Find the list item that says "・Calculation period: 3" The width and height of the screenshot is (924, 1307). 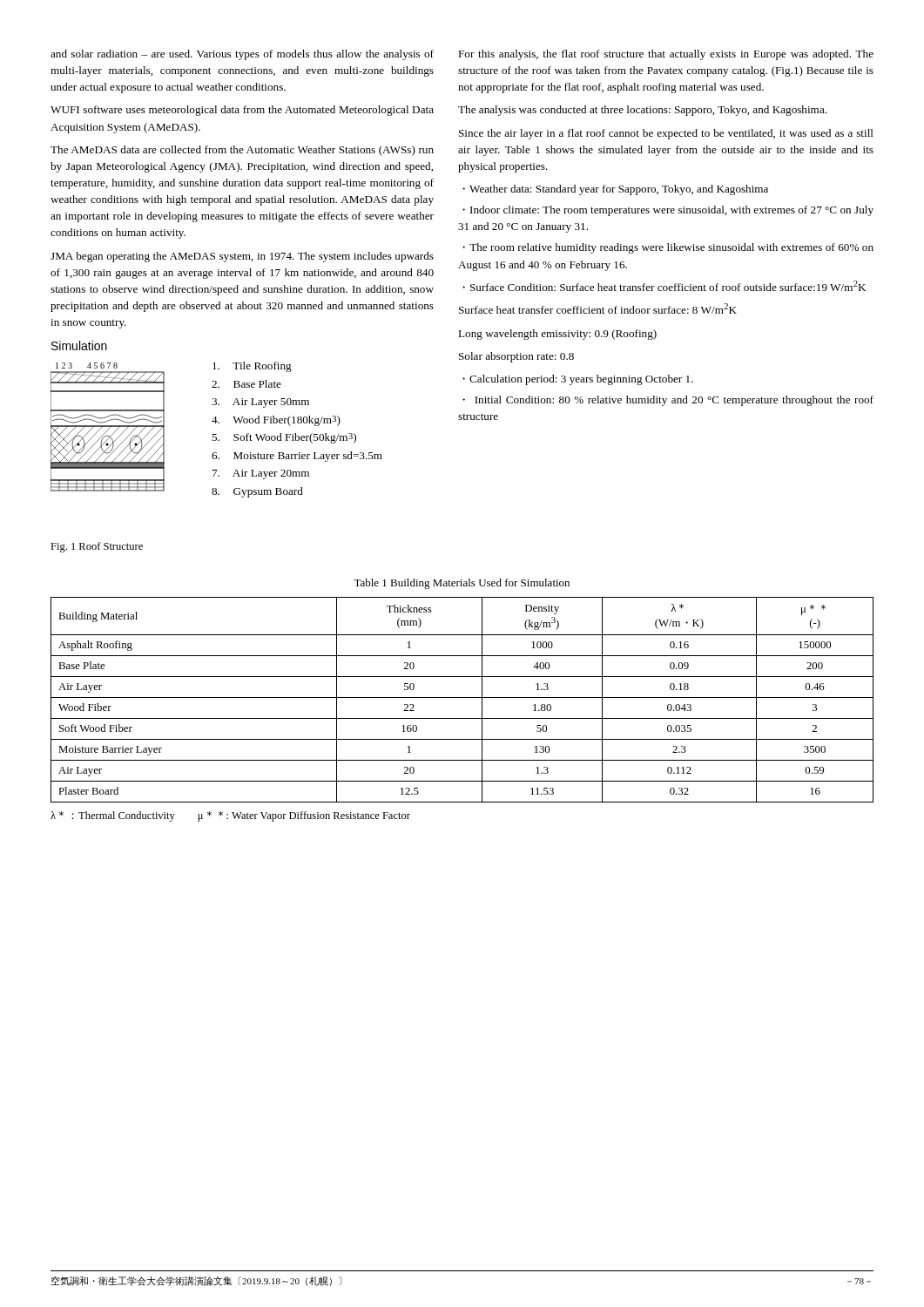click(x=666, y=379)
